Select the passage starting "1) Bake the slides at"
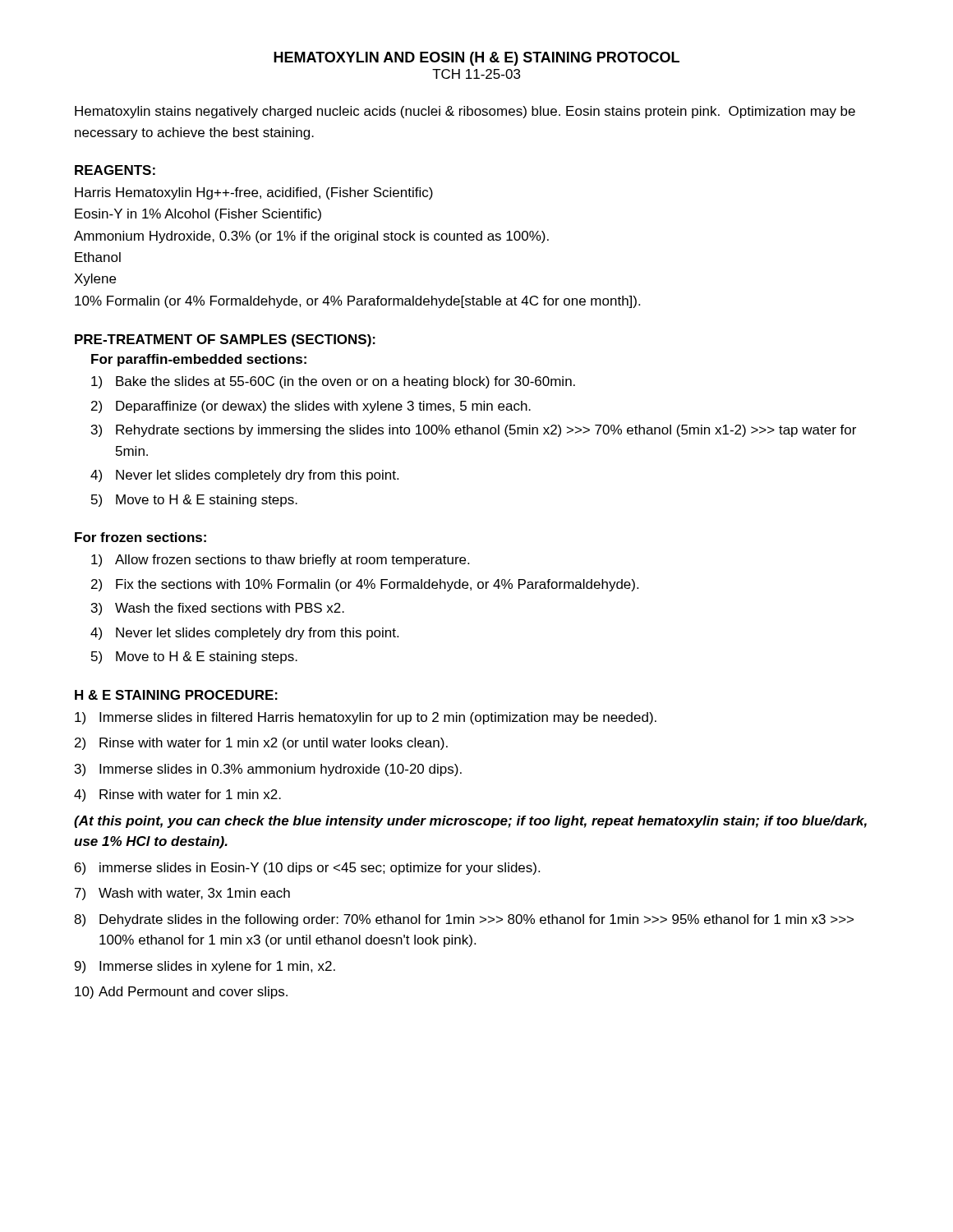The height and width of the screenshot is (1232, 953). pos(476,382)
